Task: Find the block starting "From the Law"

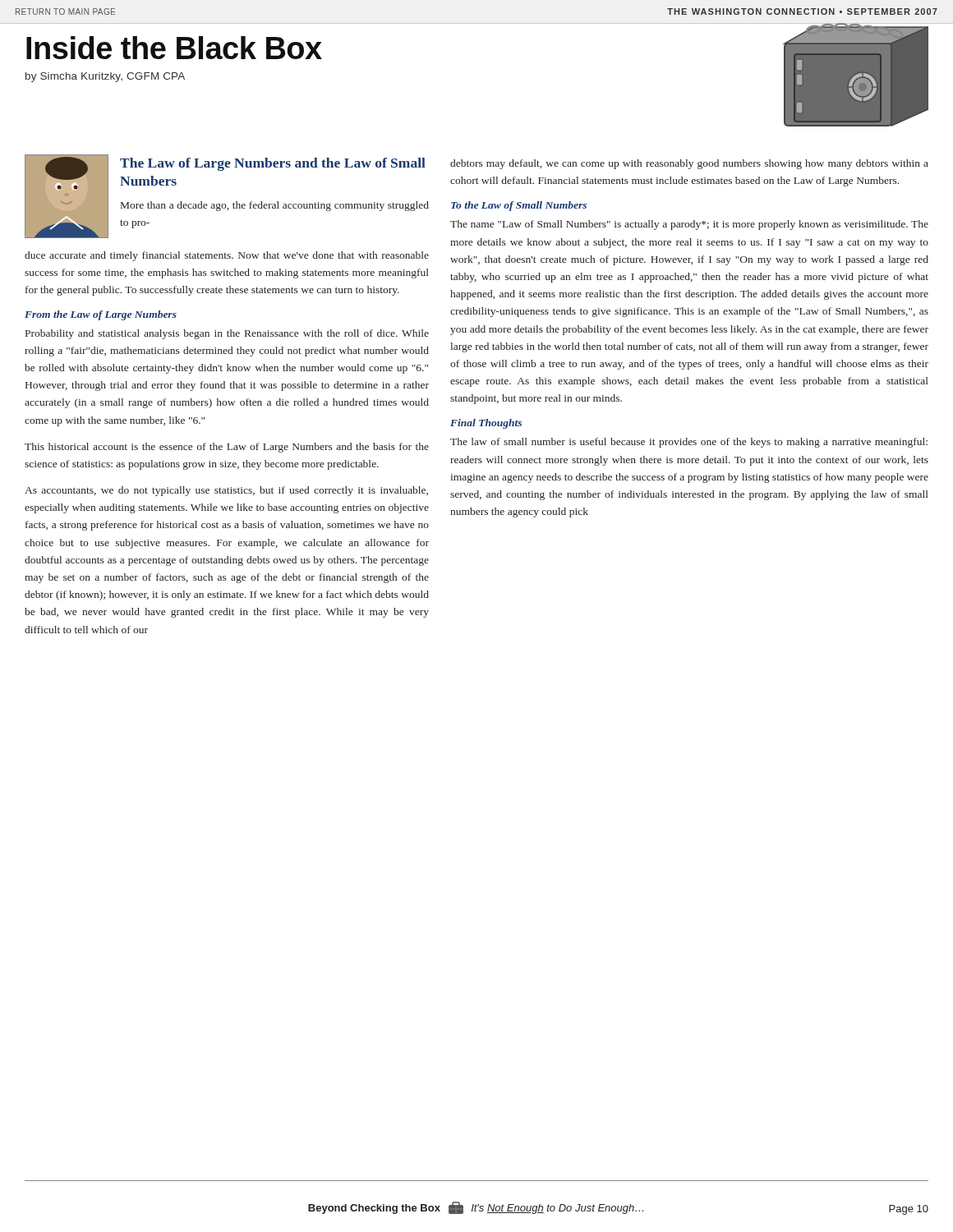Action: pos(101,314)
